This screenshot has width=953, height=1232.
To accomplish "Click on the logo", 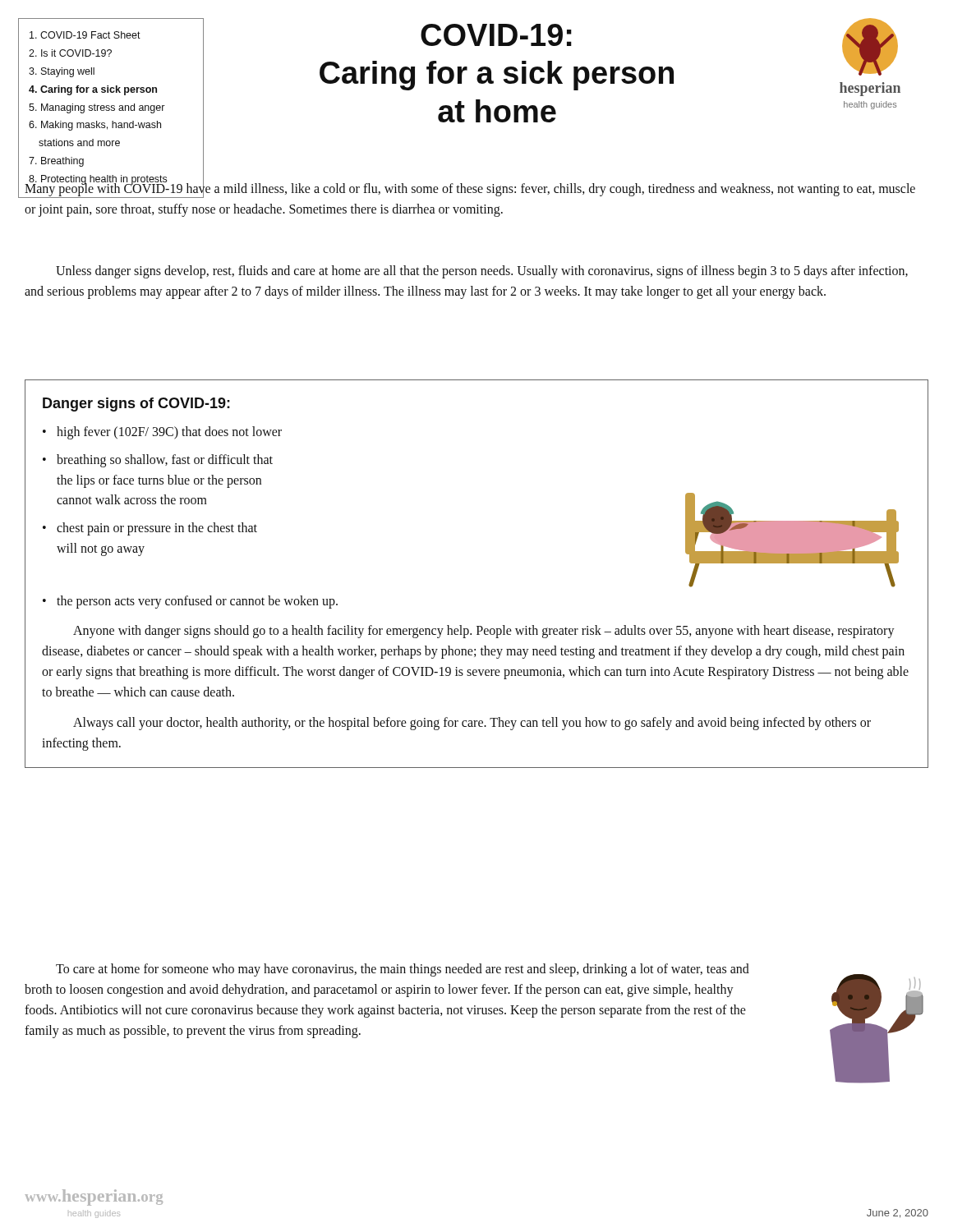I will click(870, 70).
